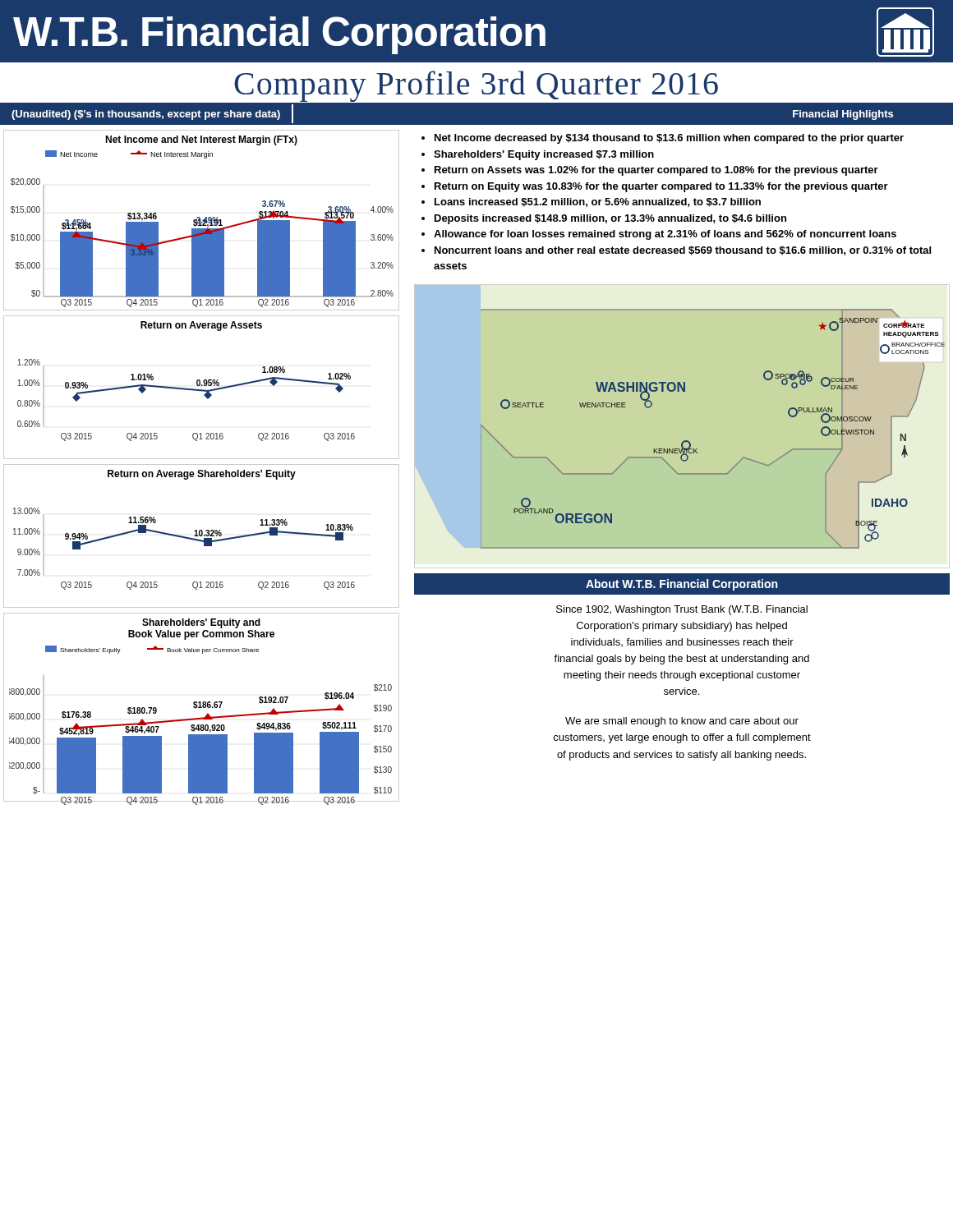The height and width of the screenshot is (1232, 953).
Task: Point to the block beginning "We are small enough to know and"
Action: tap(682, 738)
